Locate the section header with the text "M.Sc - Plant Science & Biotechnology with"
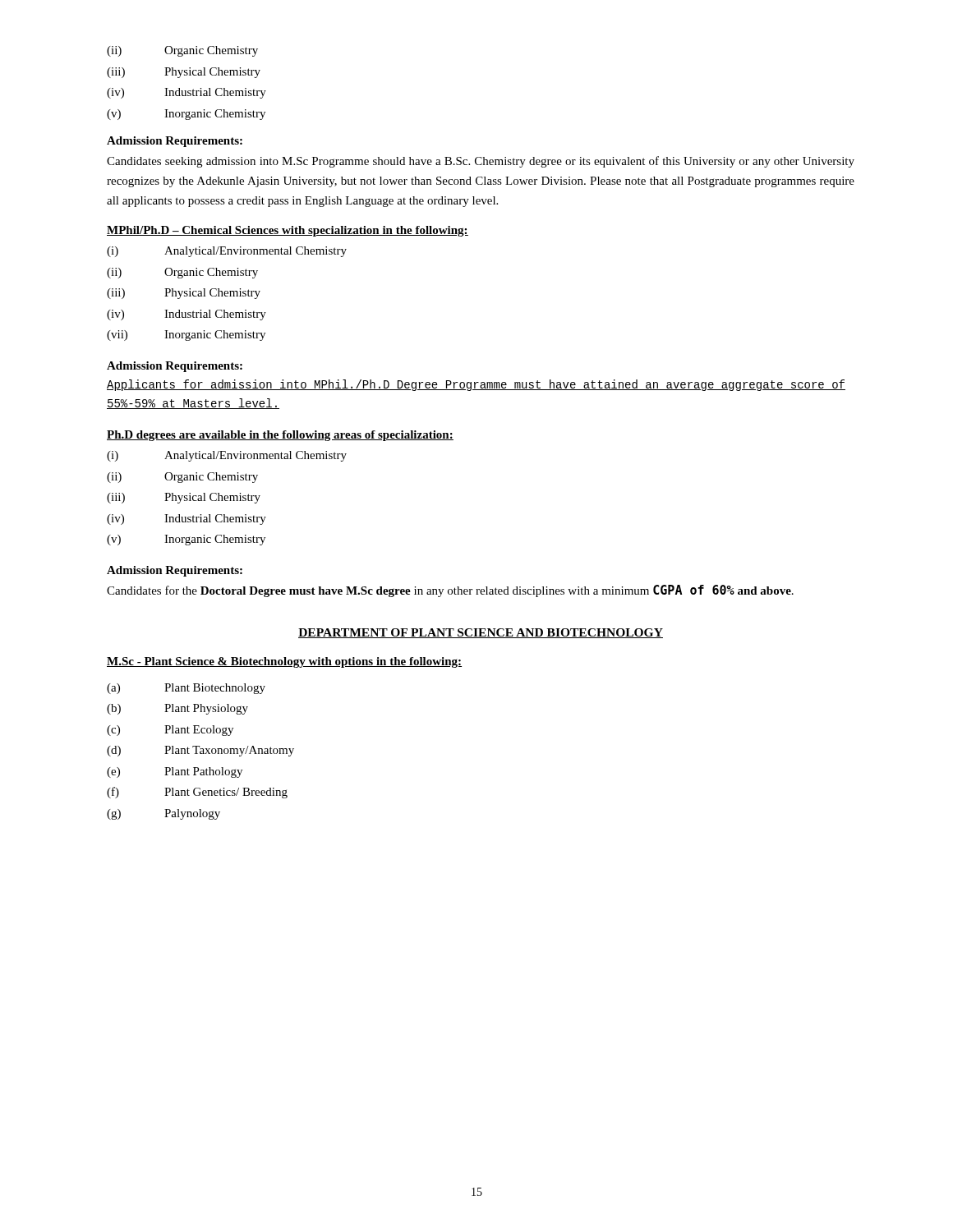Viewport: 953px width, 1232px height. coord(284,661)
